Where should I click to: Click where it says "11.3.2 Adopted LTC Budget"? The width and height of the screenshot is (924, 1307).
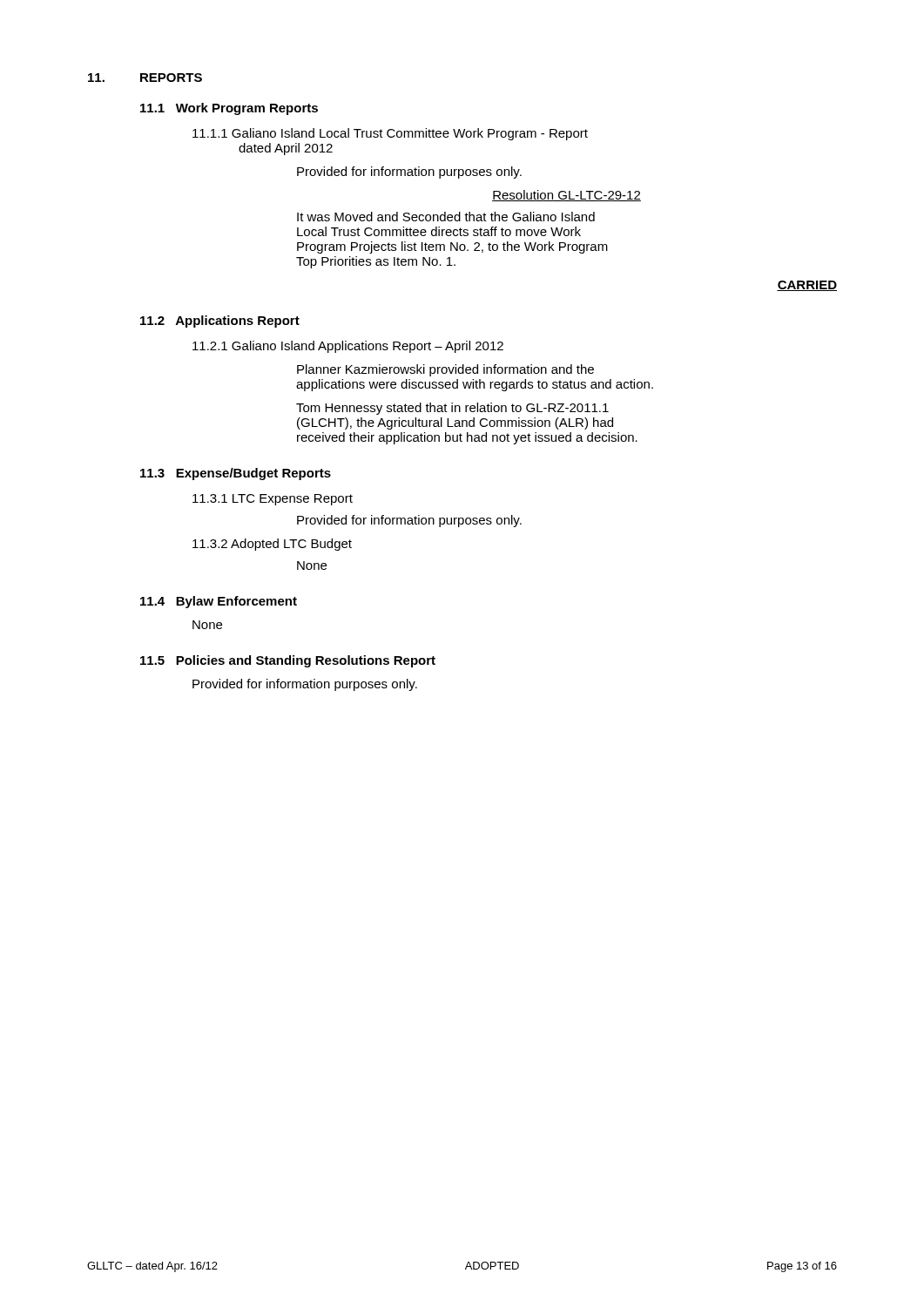click(x=272, y=543)
